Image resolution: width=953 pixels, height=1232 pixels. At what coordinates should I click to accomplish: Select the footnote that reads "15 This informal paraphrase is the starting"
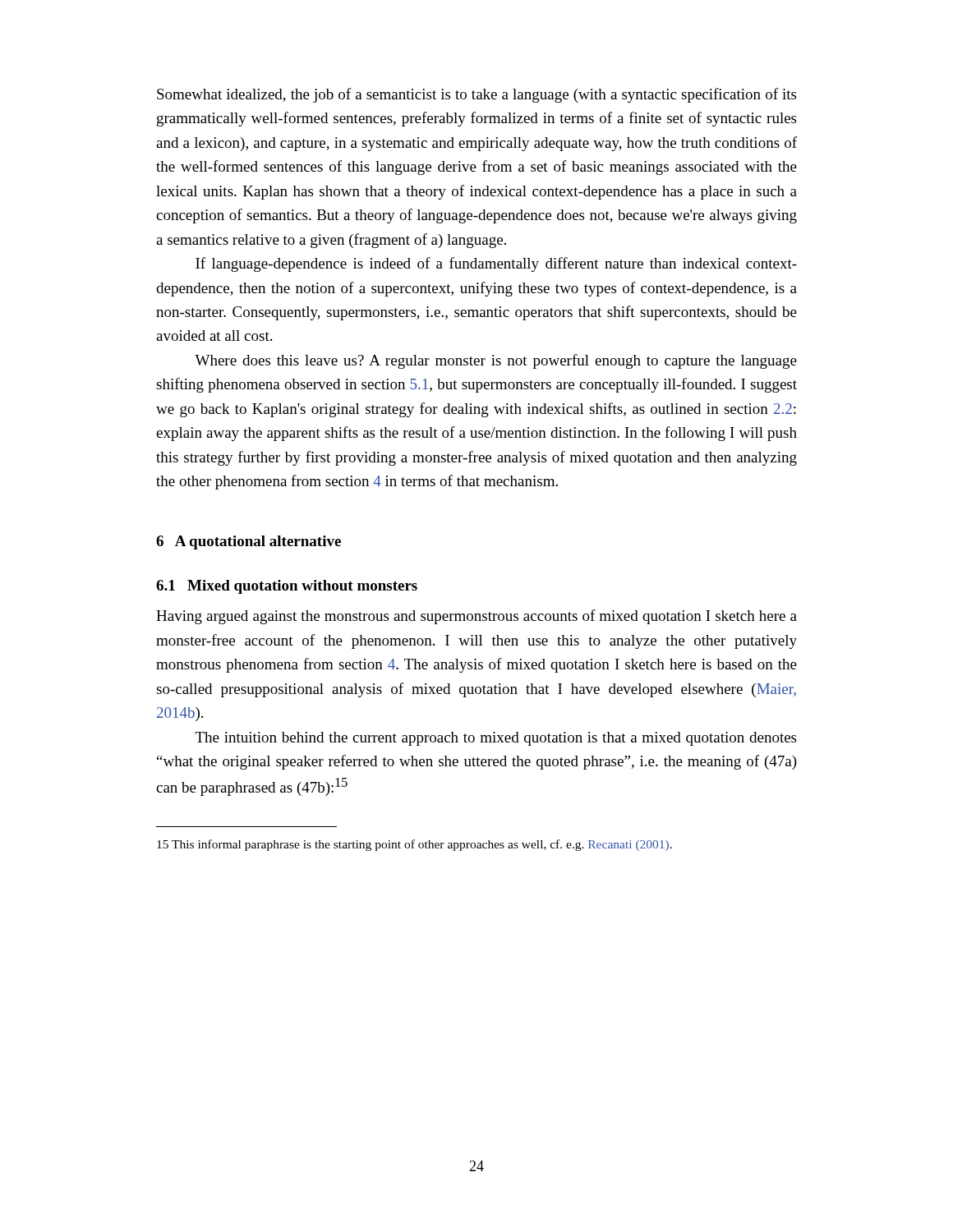tap(414, 844)
